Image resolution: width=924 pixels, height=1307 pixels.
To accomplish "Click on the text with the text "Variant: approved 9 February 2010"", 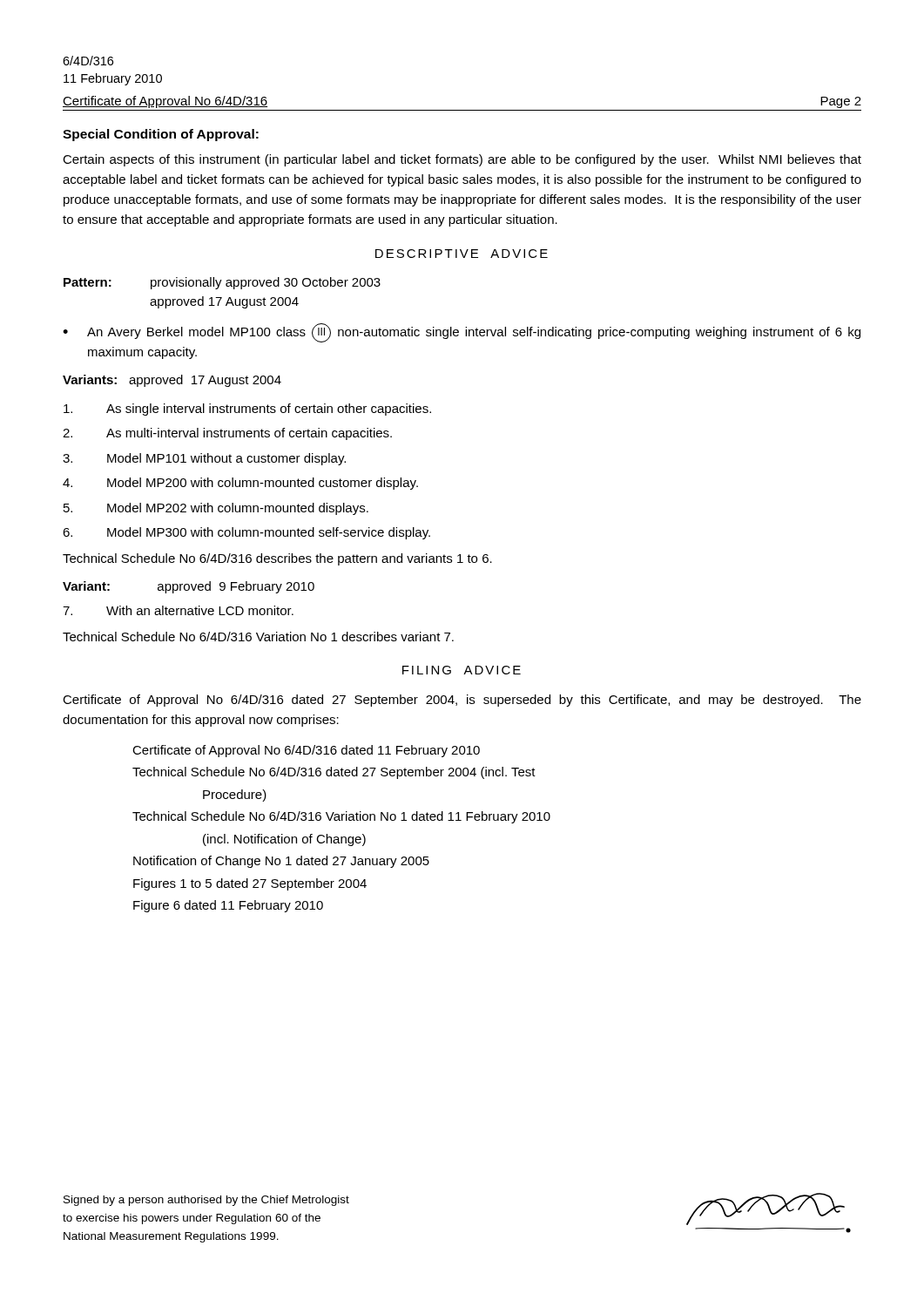I will (189, 587).
